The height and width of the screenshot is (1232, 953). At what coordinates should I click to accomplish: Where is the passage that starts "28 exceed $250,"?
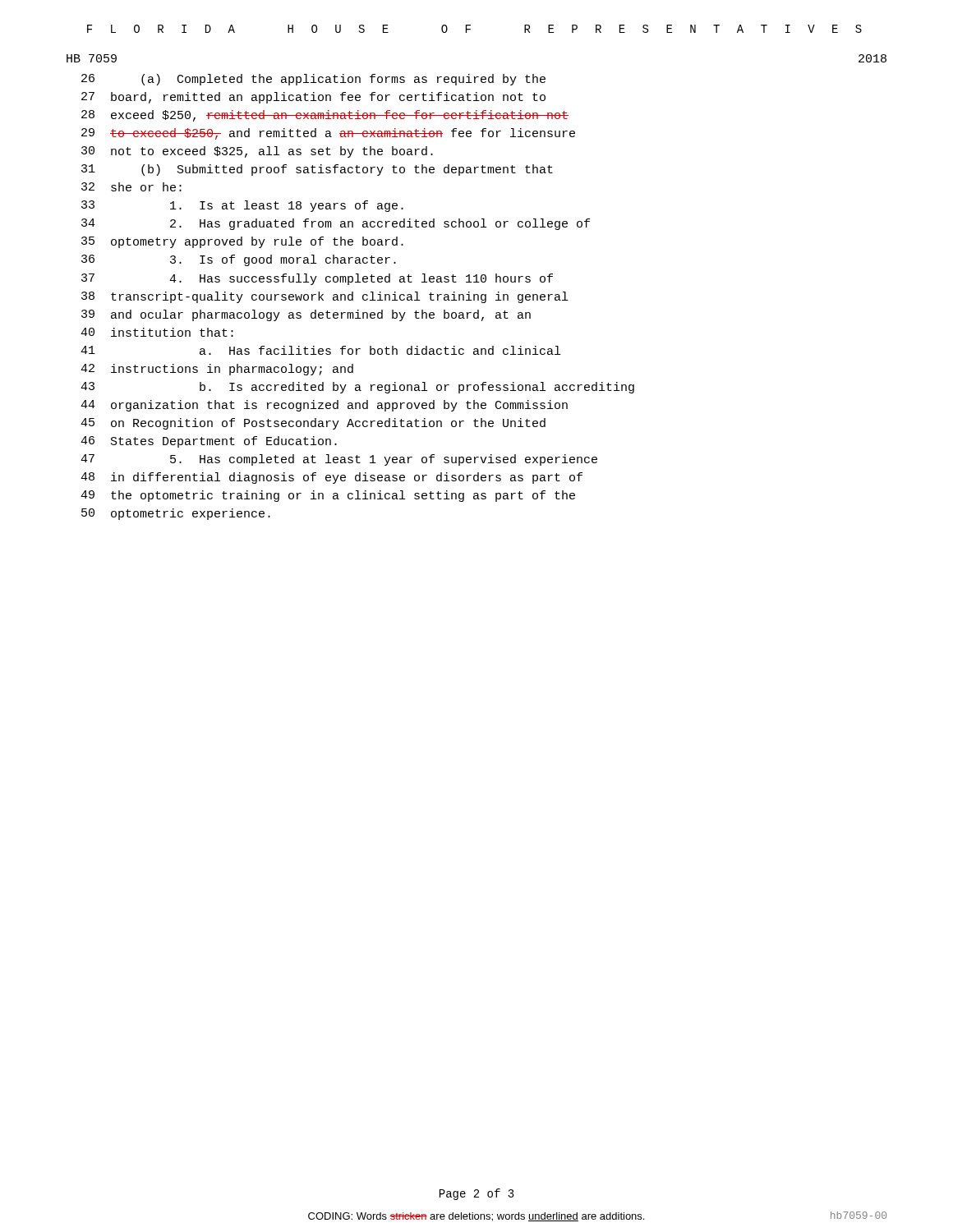point(476,117)
